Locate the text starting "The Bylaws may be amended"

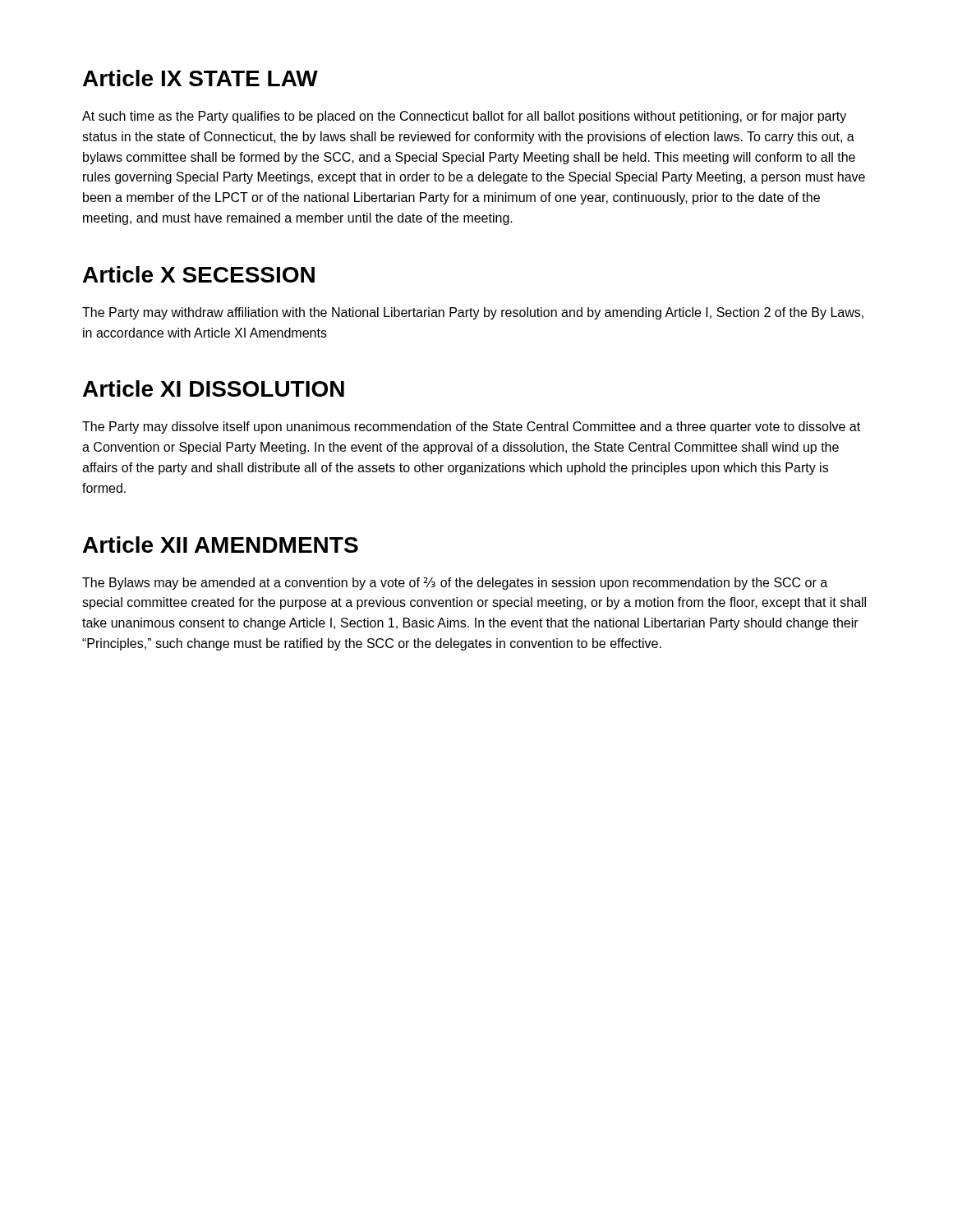[474, 613]
